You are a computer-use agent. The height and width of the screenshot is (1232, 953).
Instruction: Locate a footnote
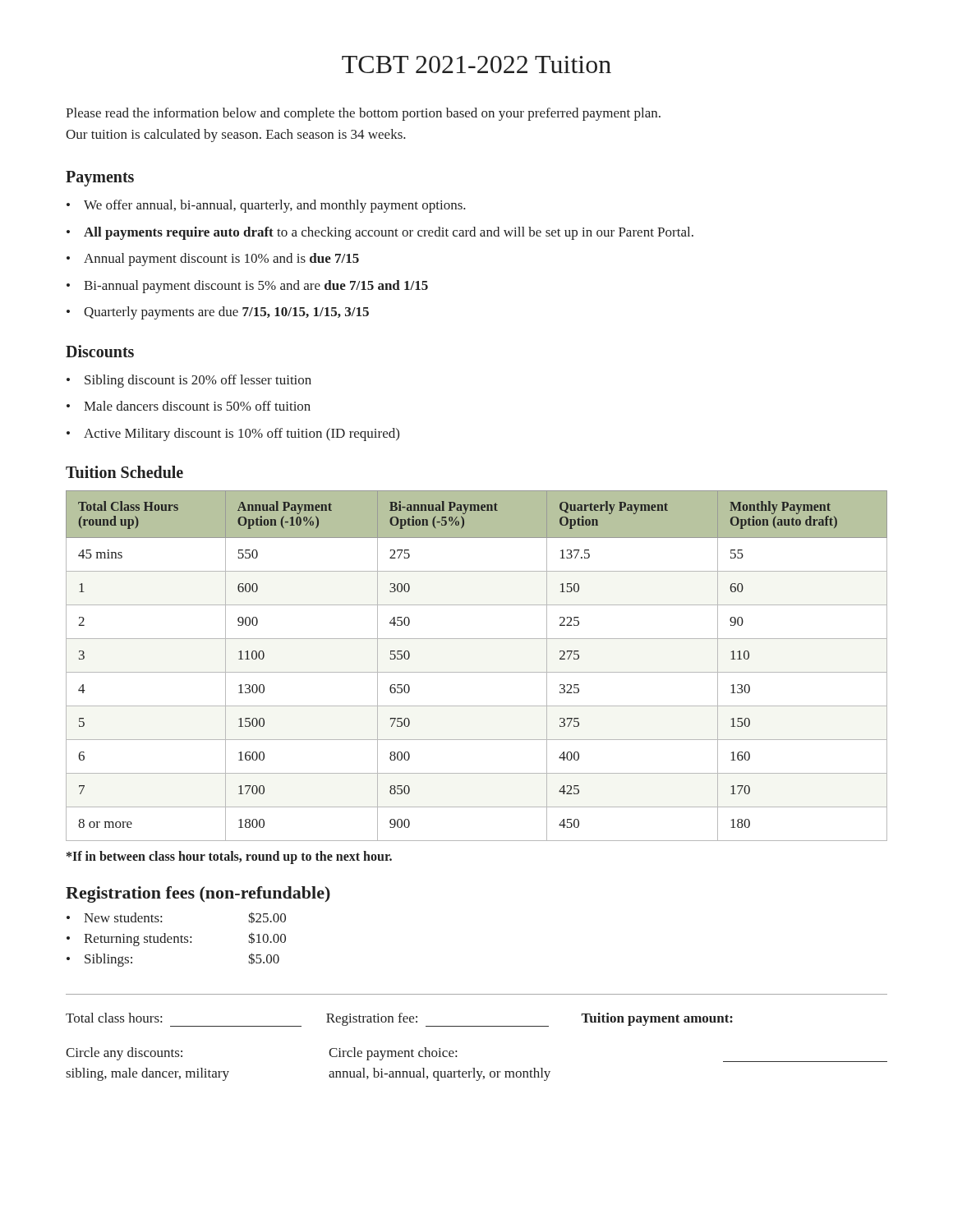click(229, 856)
